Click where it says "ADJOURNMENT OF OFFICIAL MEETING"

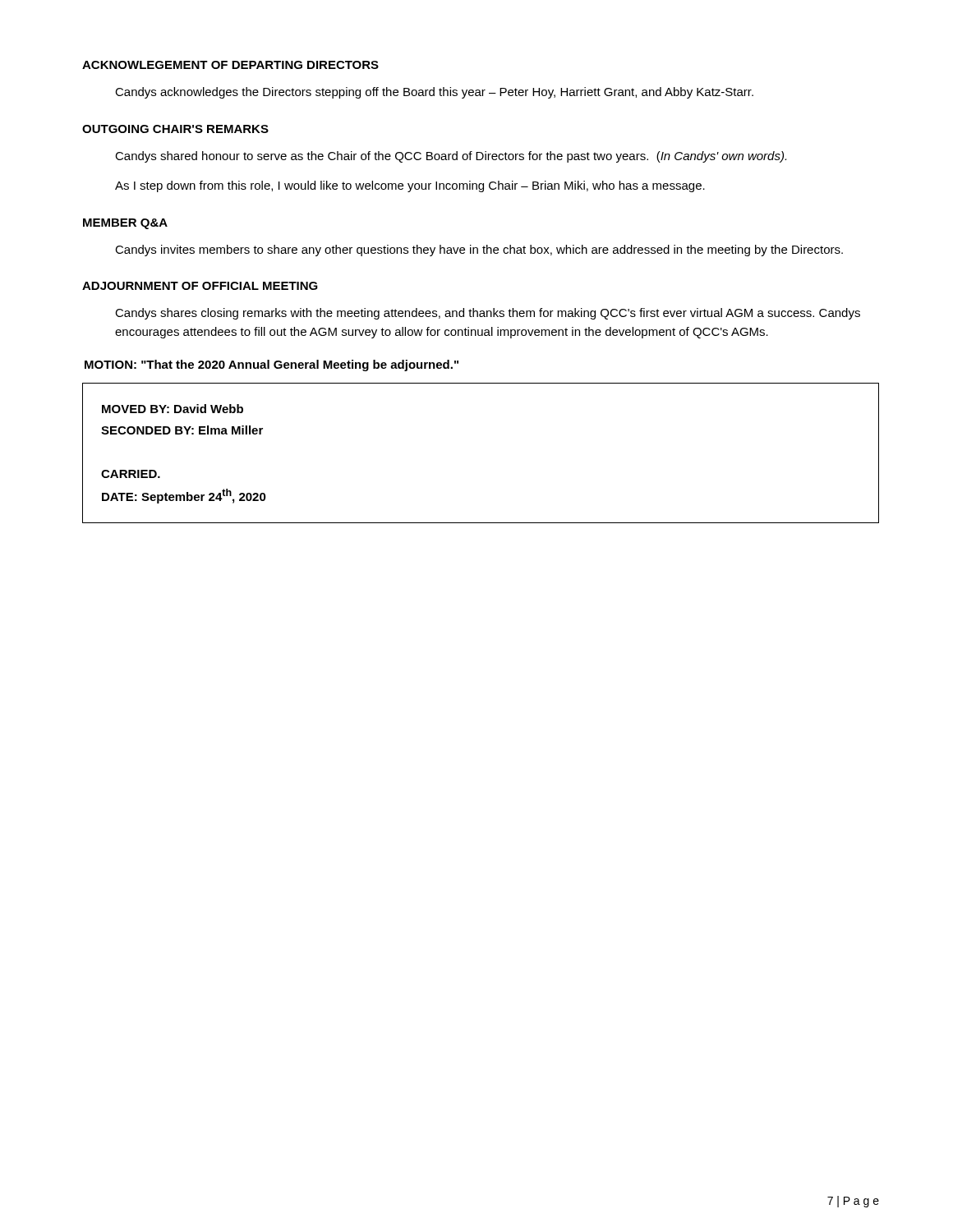[200, 285]
